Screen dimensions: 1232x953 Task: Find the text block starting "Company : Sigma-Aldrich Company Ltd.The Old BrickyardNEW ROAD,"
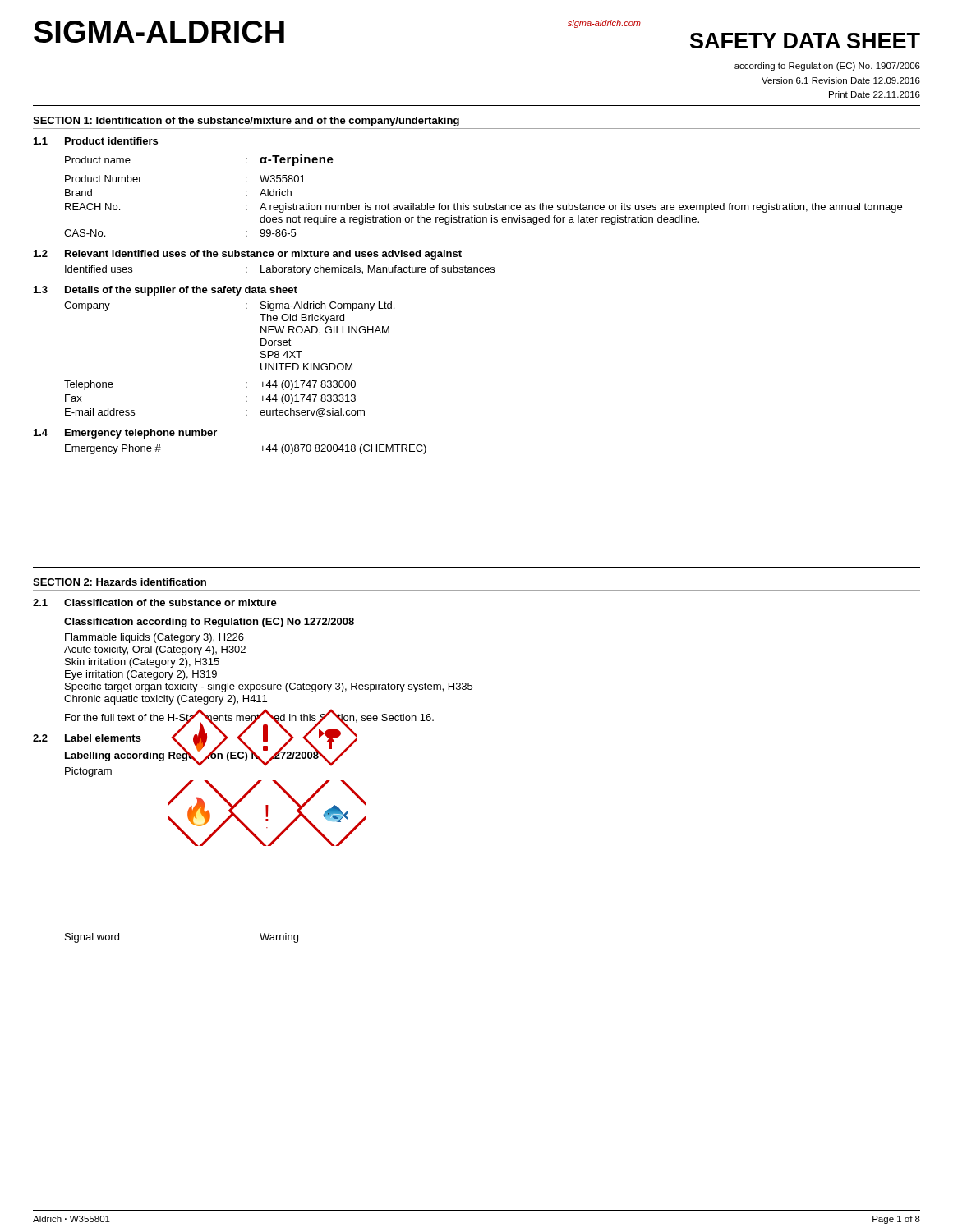pyautogui.click(x=88, y=306)
